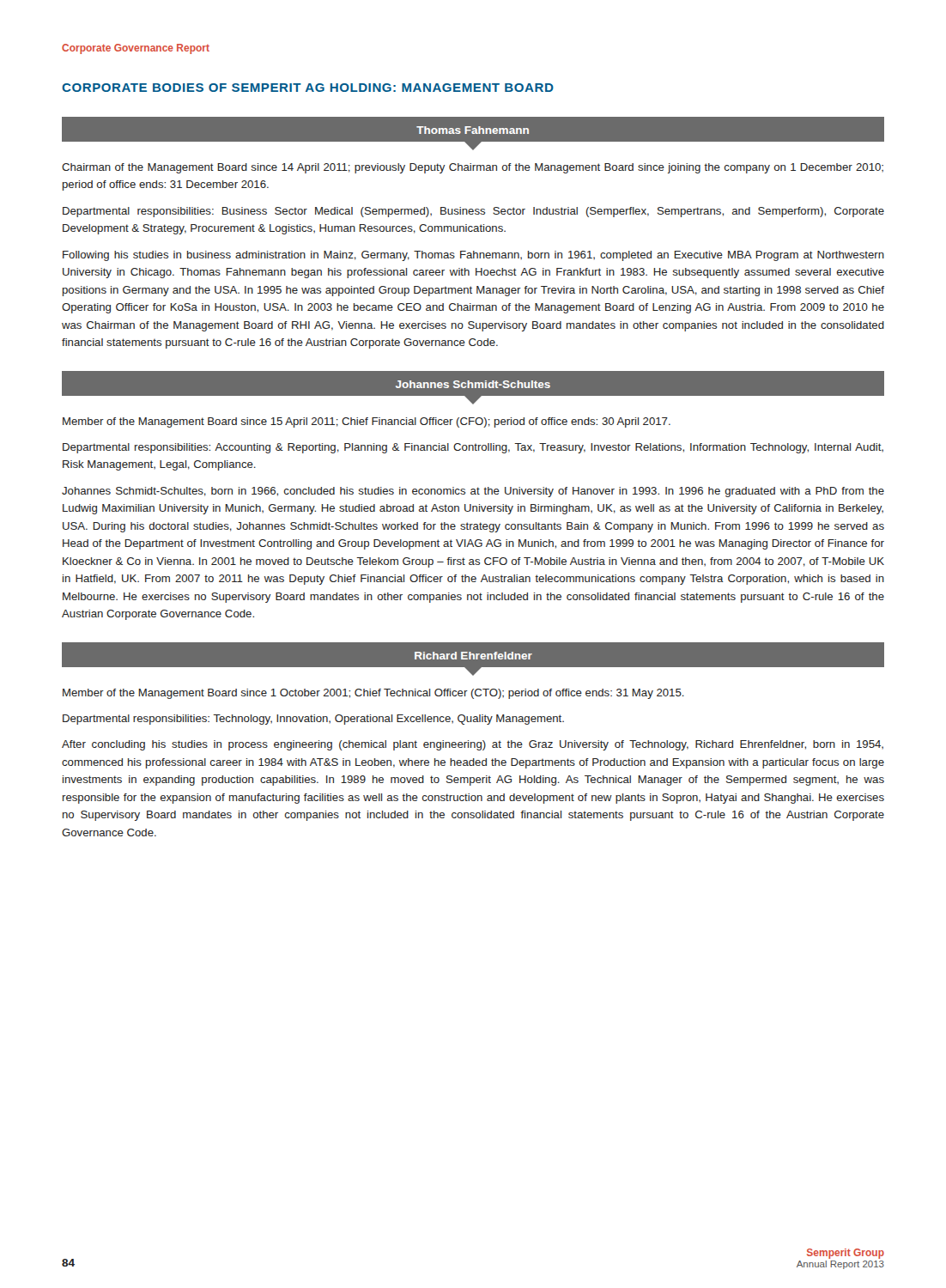Locate the section header that opens with "CORPORATE BODIES OF"
This screenshot has height=1288, width=946.
point(308,87)
